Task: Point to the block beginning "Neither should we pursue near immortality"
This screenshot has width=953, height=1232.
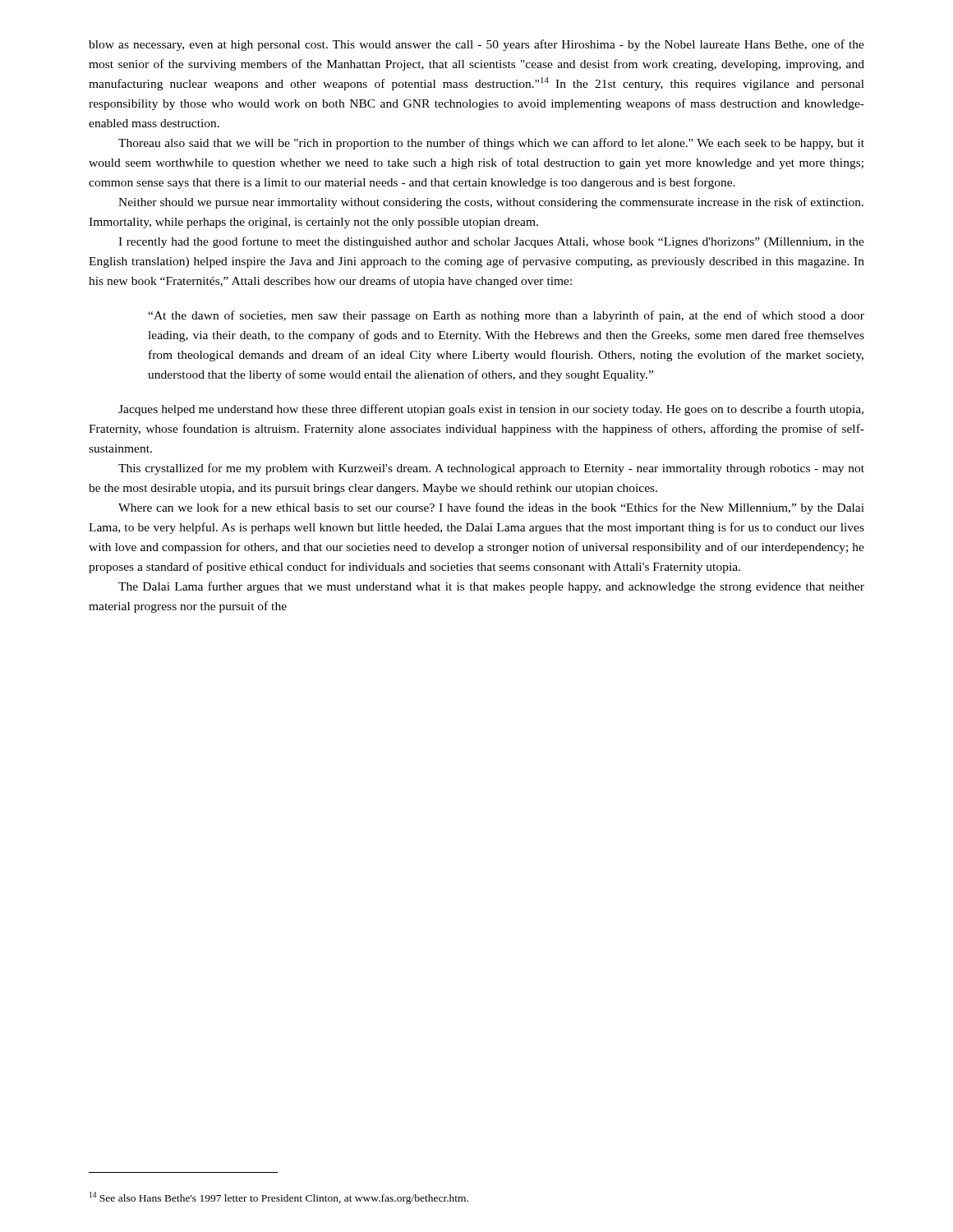Action: [476, 212]
